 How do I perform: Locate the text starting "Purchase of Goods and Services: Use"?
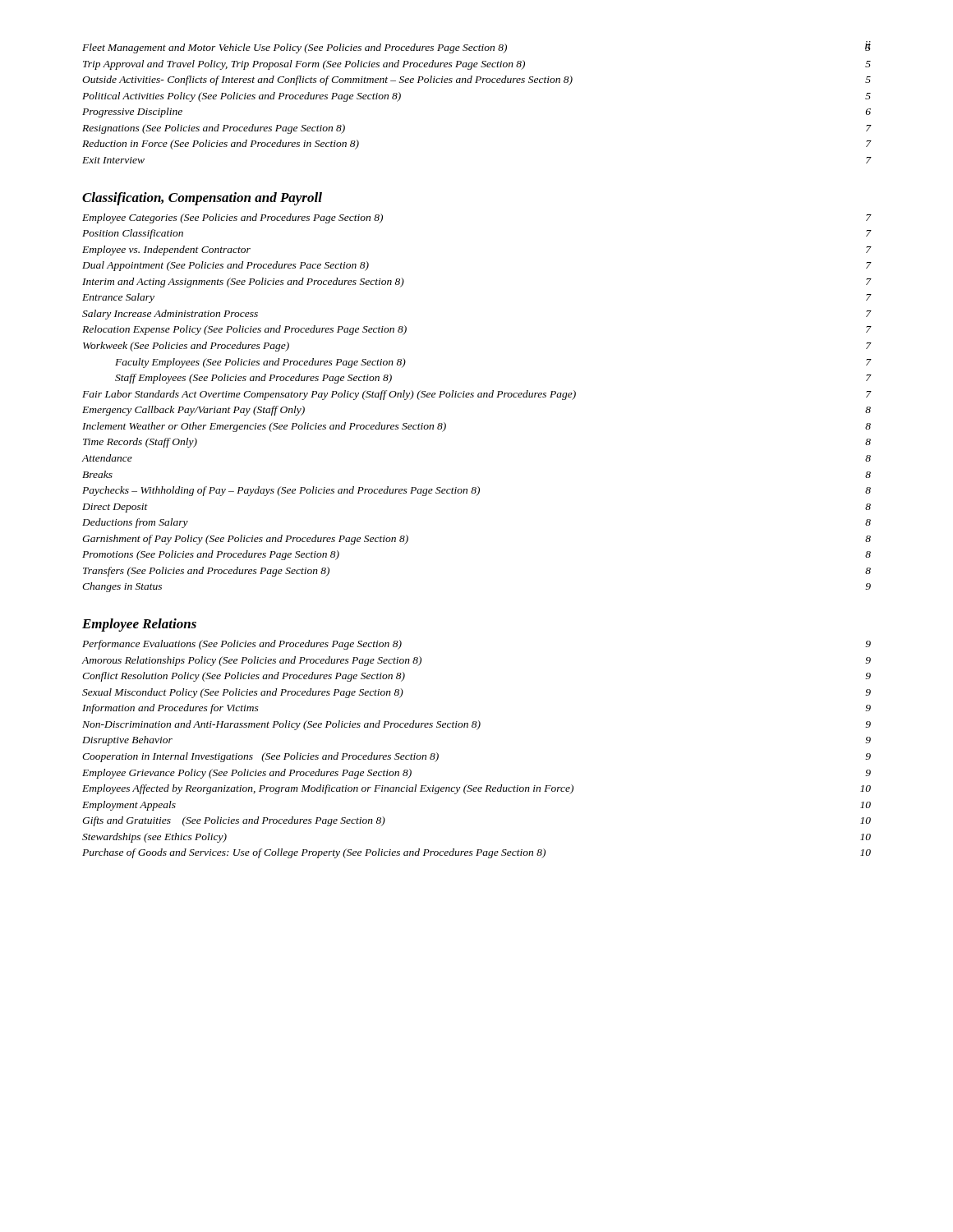tap(476, 853)
